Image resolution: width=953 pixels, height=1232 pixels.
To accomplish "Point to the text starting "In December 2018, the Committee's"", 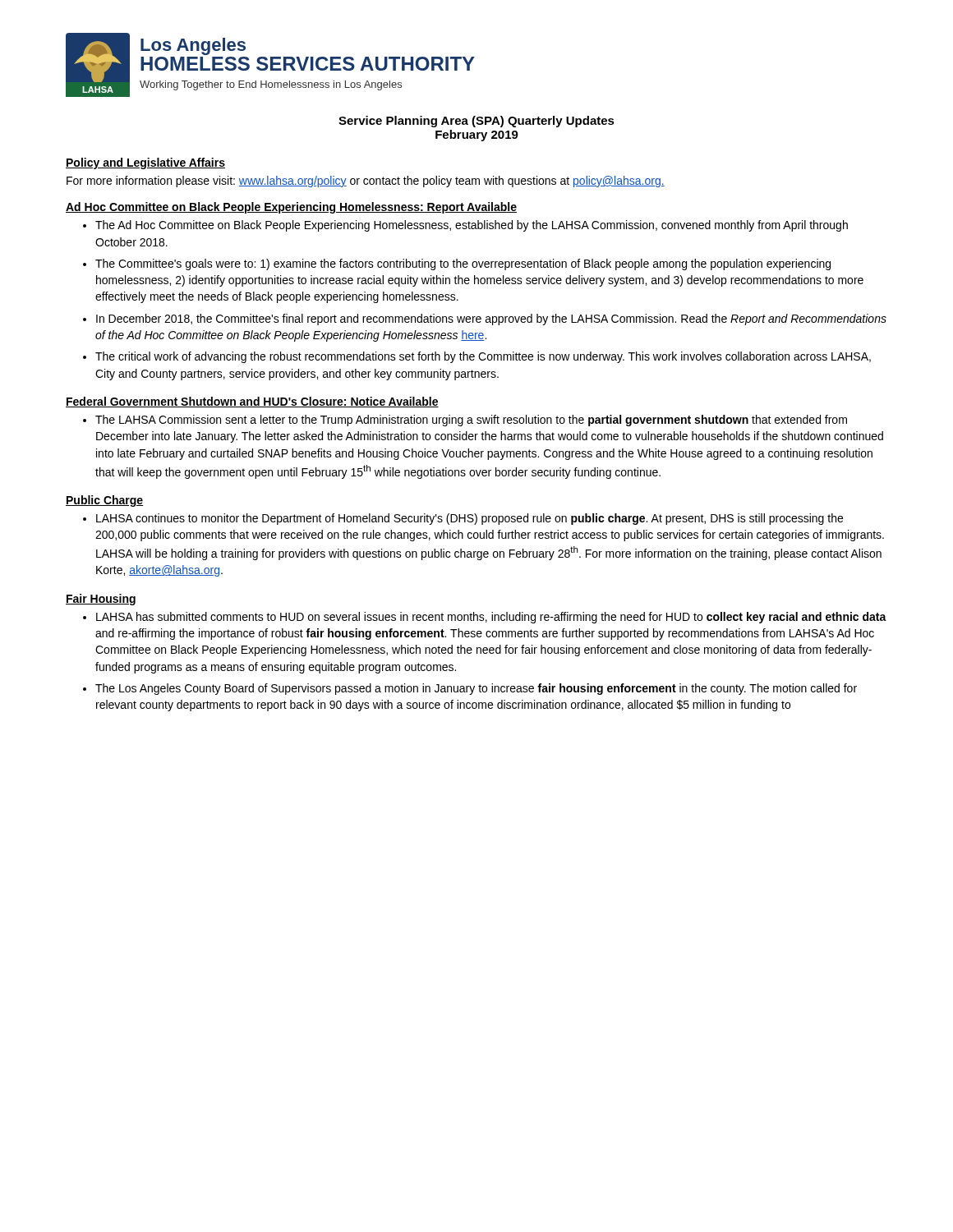I will click(491, 327).
